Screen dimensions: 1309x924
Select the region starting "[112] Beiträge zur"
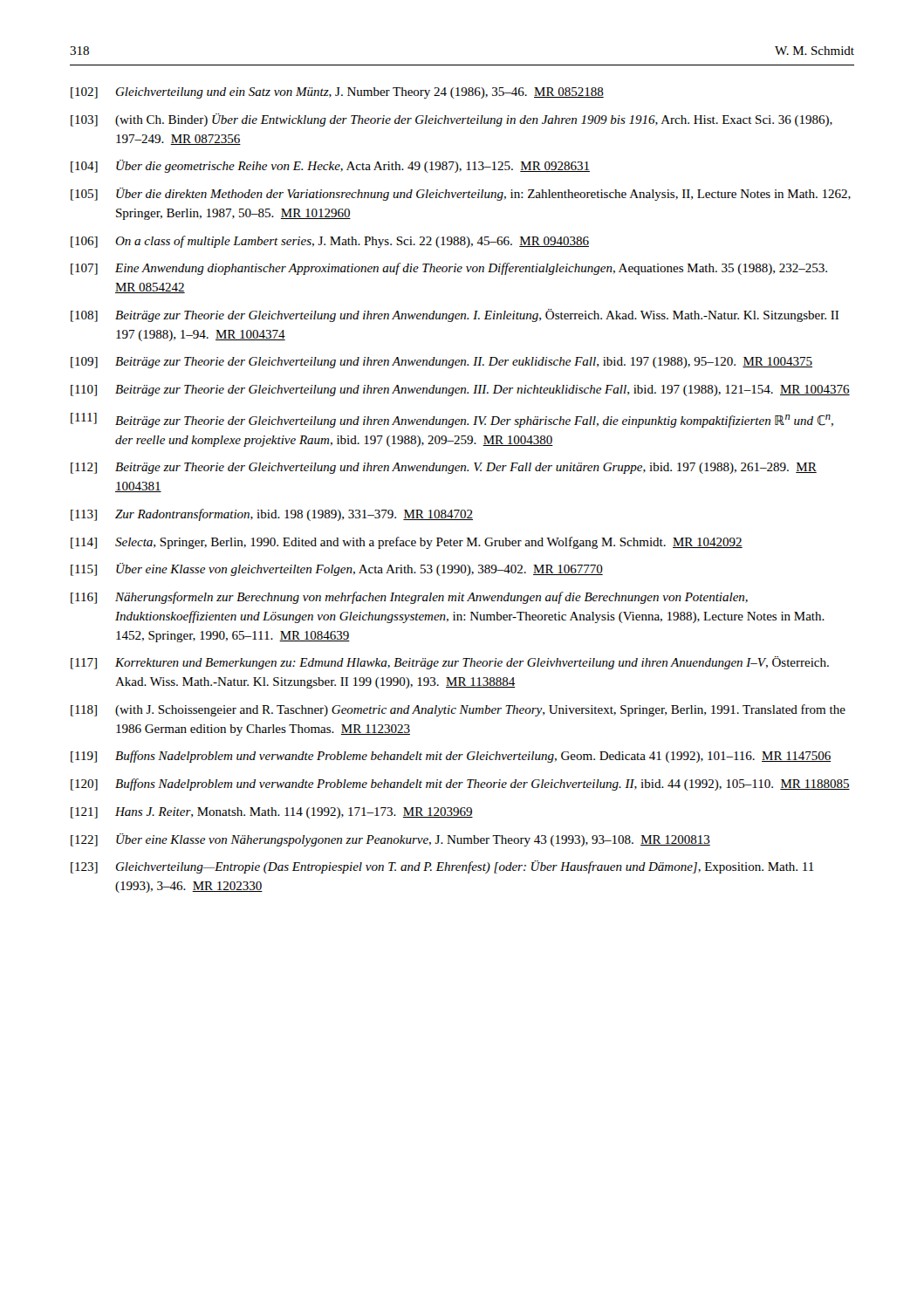(462, 477)
